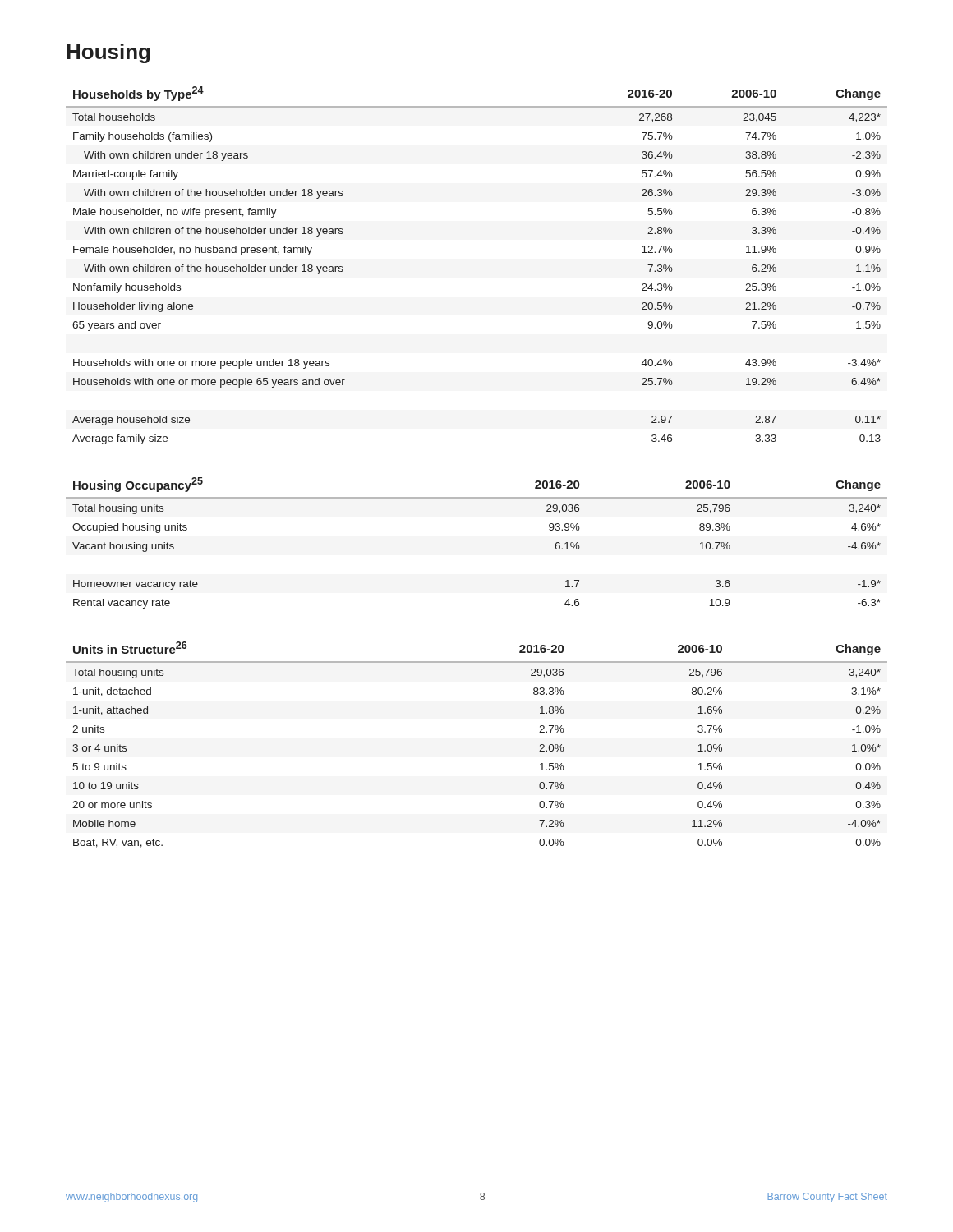Locate the title

(476, 52)
